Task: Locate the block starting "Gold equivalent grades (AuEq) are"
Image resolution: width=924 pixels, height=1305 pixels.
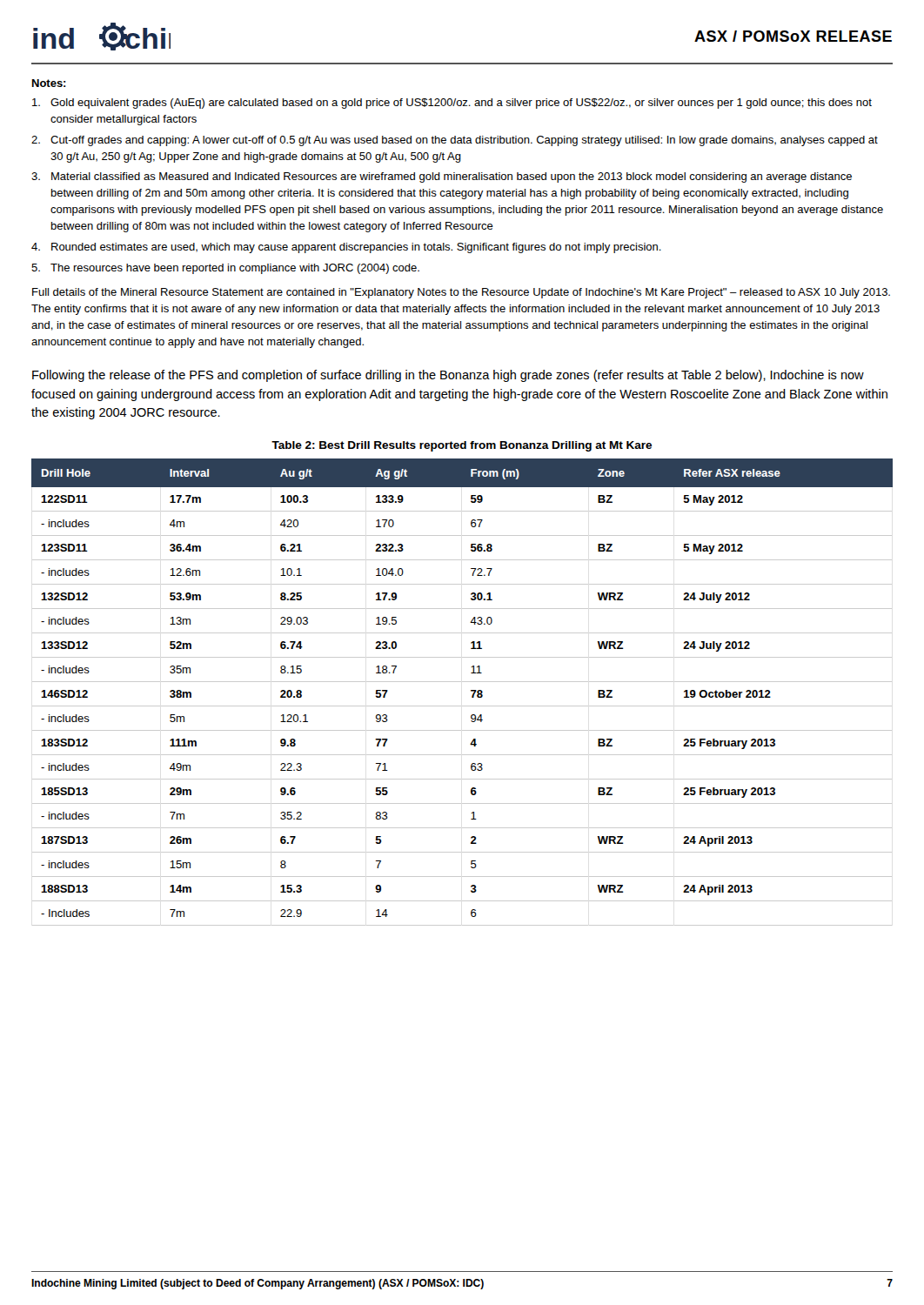Action: [462, 111]
